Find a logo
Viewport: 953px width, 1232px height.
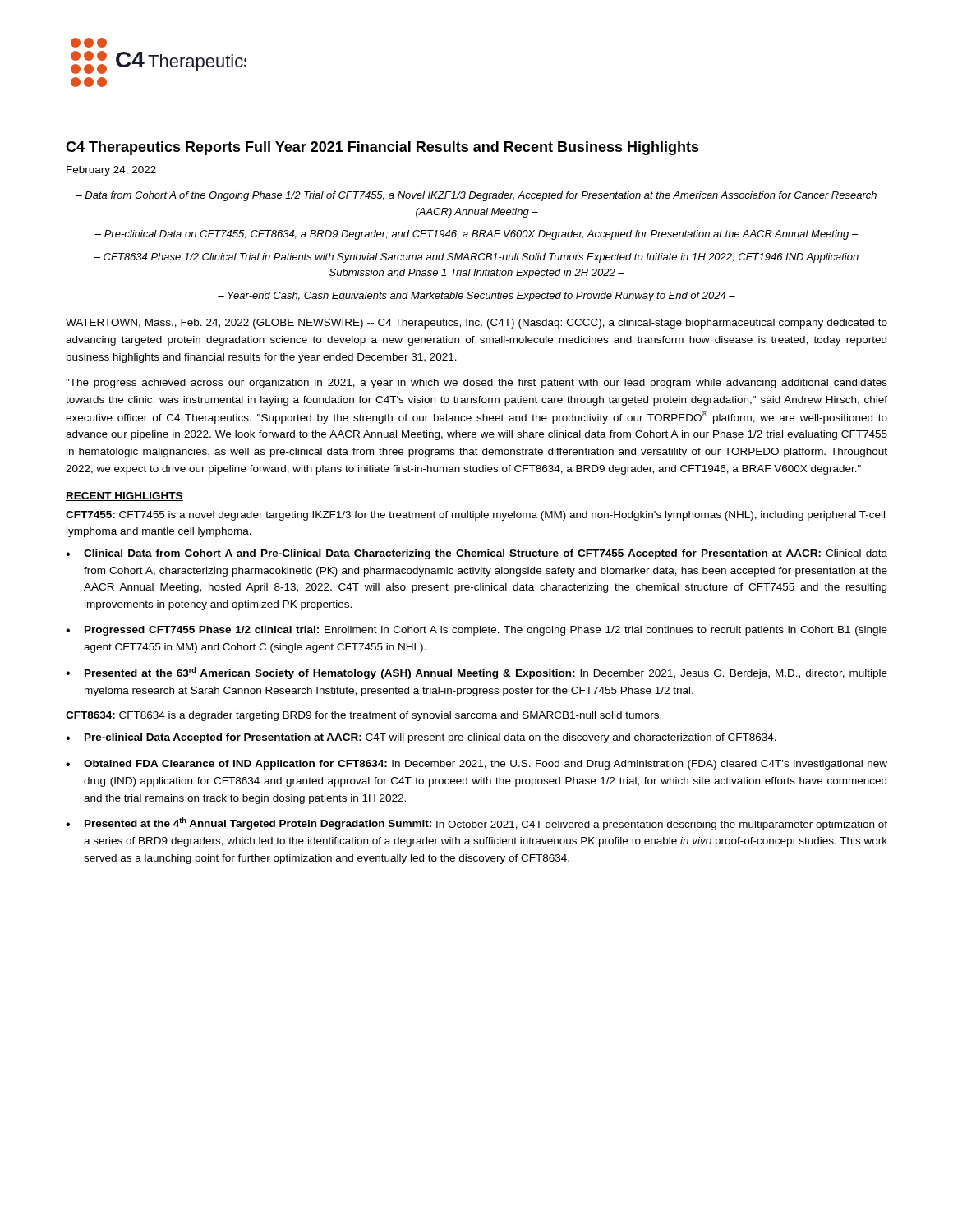click(476, 65)
